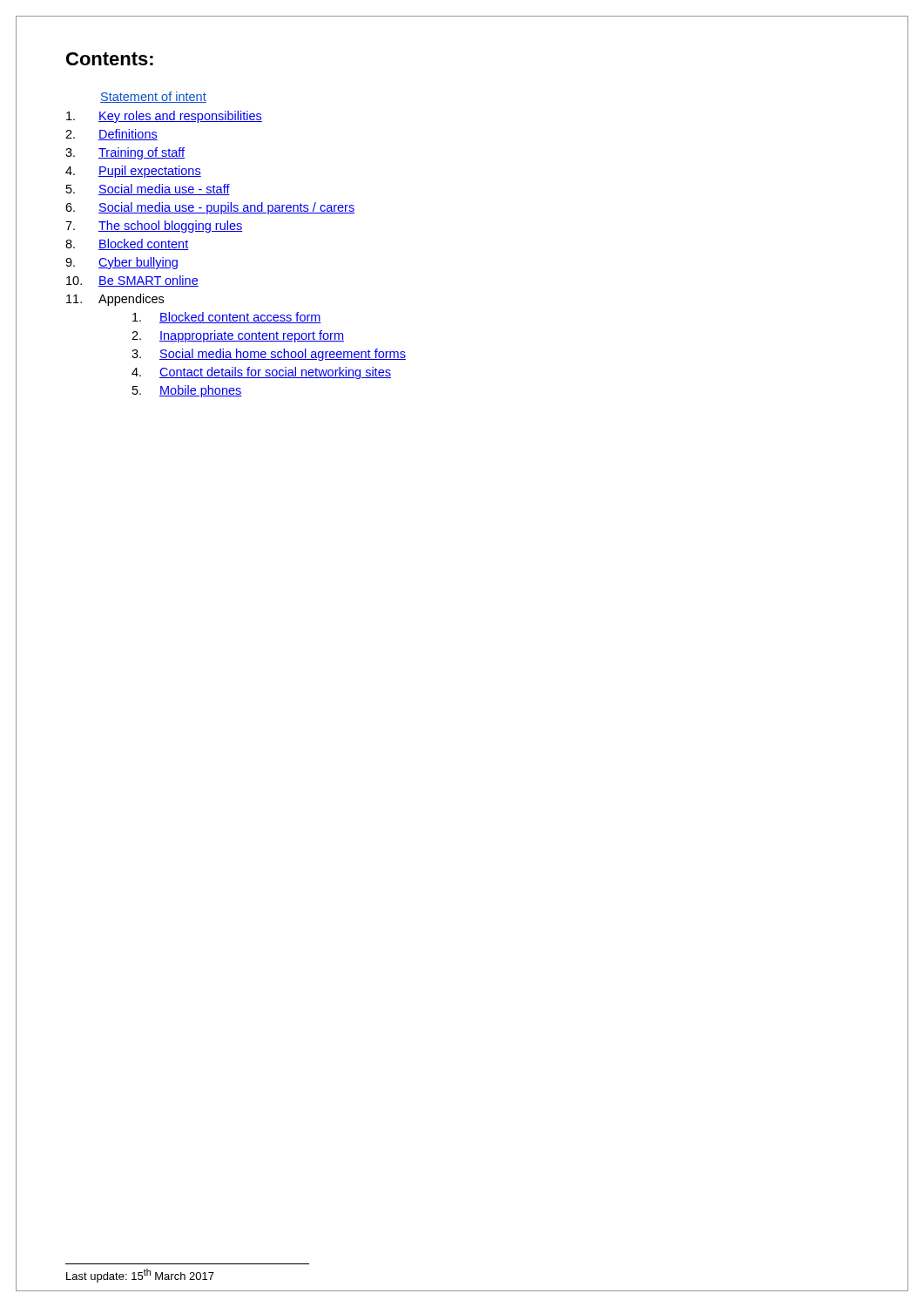The image size is (924, 1307).
Task: Locate the text "3.Training of staff"
Action: pos(125,152)
